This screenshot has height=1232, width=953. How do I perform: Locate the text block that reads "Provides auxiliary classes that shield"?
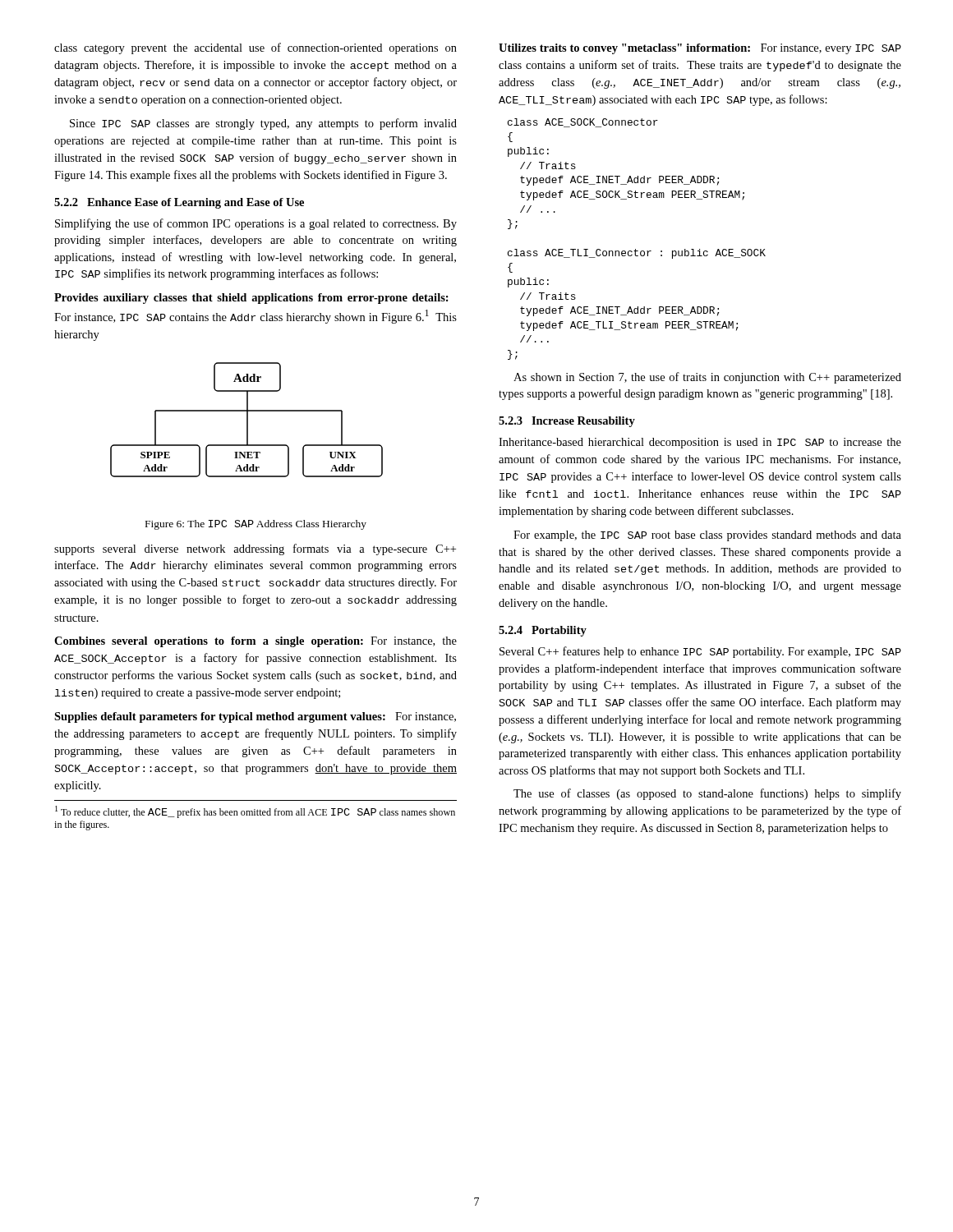pyautogui.click(x=255, y=316)
